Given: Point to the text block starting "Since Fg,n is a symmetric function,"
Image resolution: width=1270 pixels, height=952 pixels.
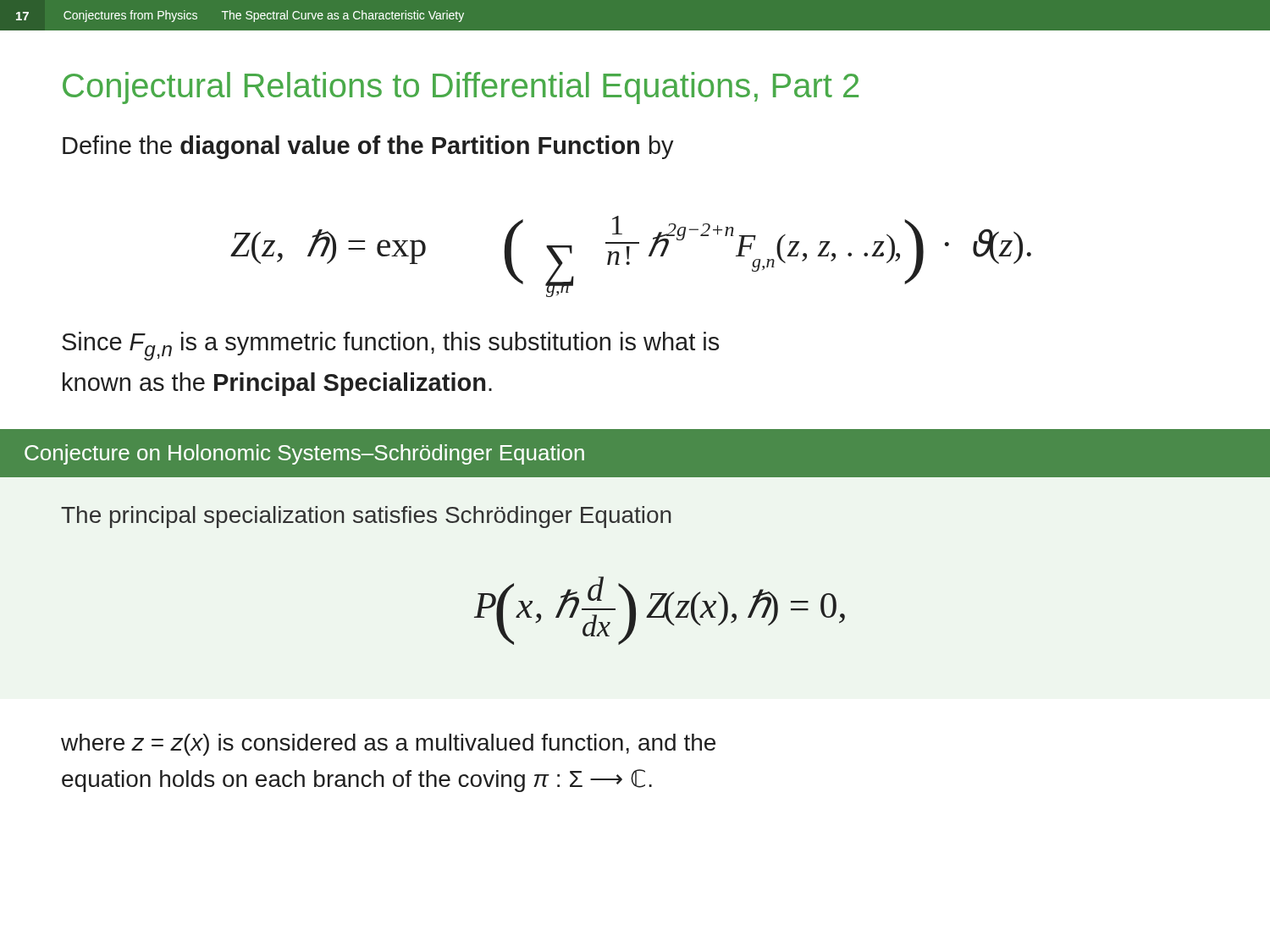Looking at the screenshot, I should 390,362.
